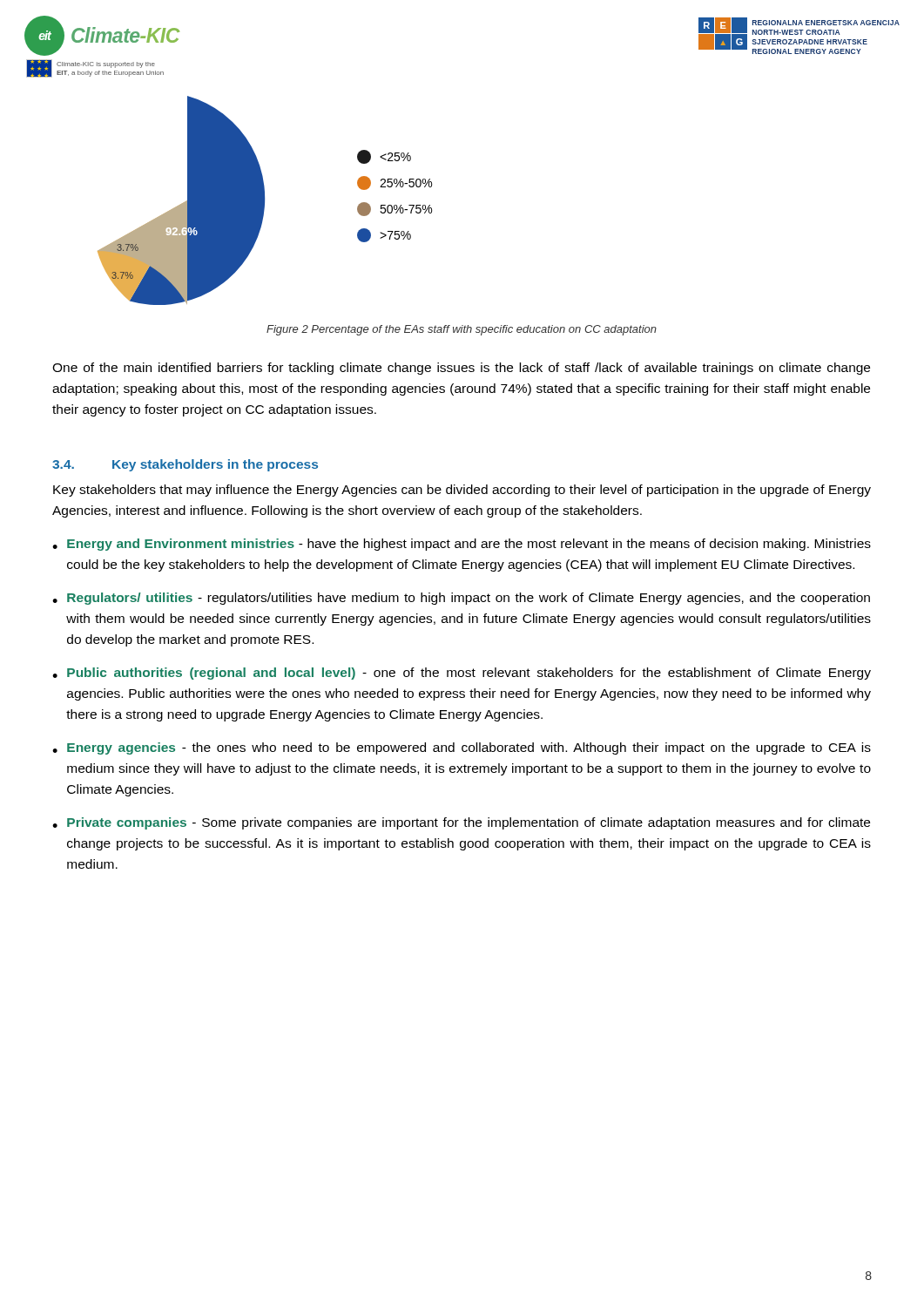Find the passage starting "3.4. Key stakeholders in the process"

185,465
